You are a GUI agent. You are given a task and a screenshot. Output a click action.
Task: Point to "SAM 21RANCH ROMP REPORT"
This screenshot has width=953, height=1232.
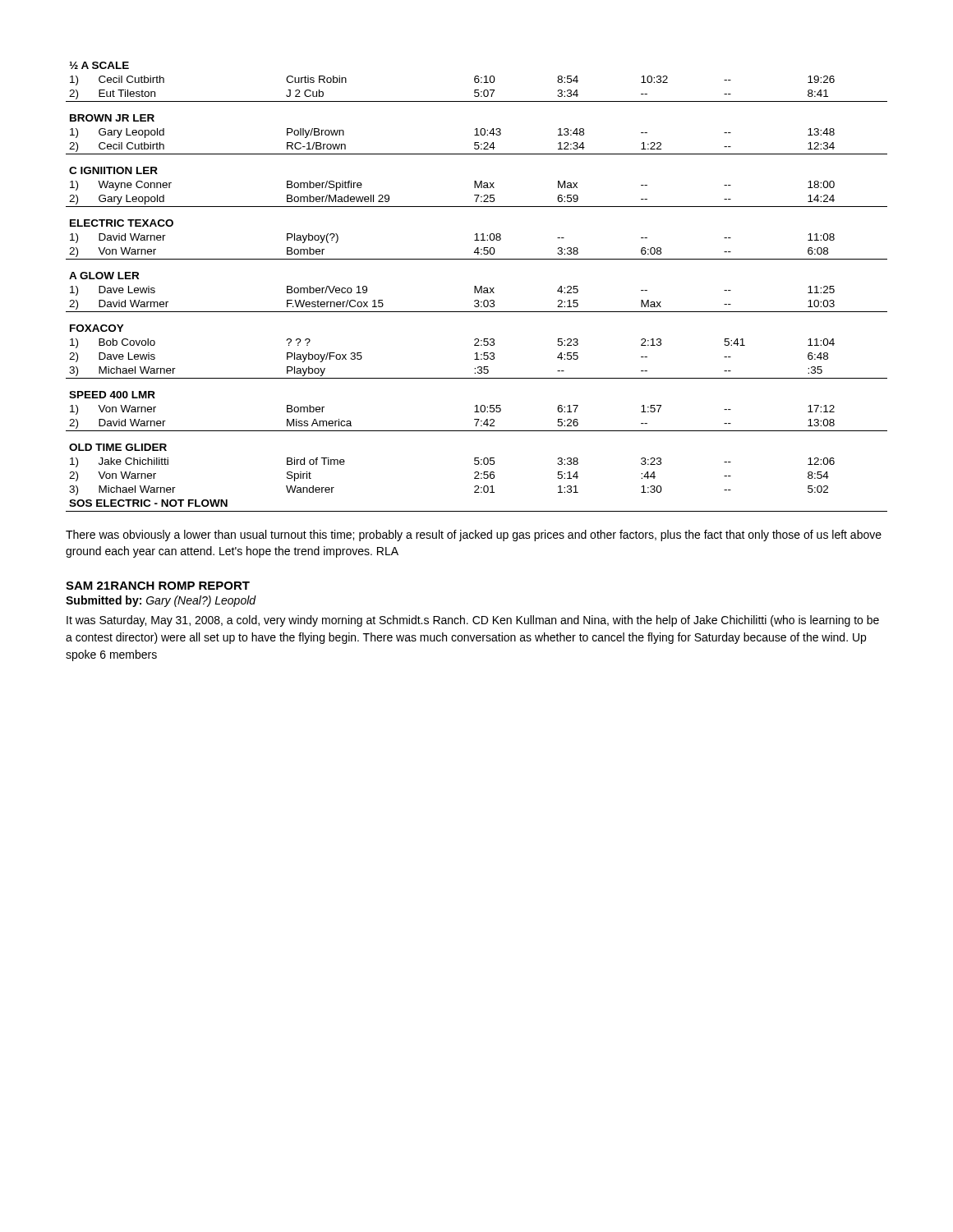click(158, 585)
